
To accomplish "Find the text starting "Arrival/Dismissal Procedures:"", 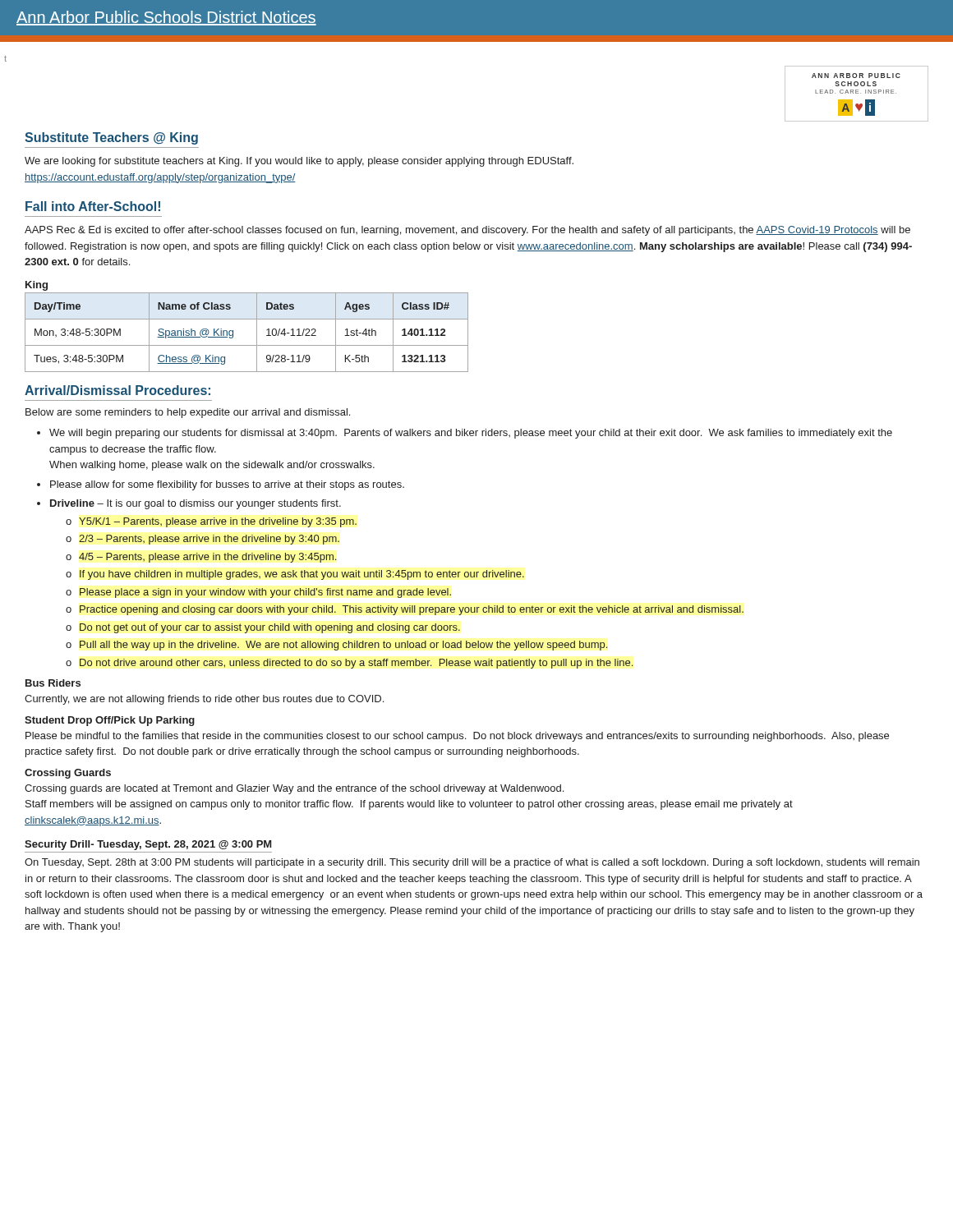I will 118,390.
